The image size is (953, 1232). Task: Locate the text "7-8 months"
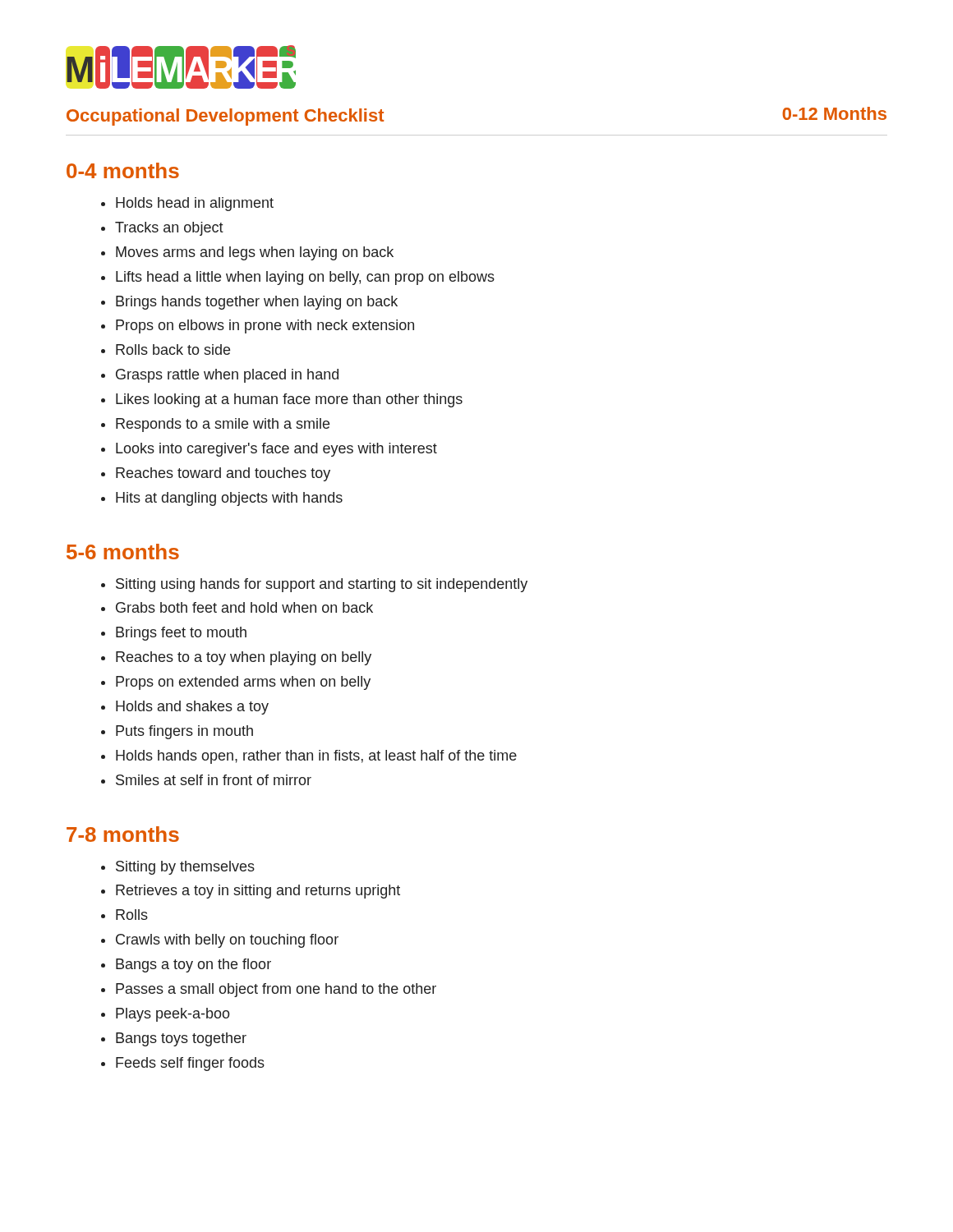(123, 834)
